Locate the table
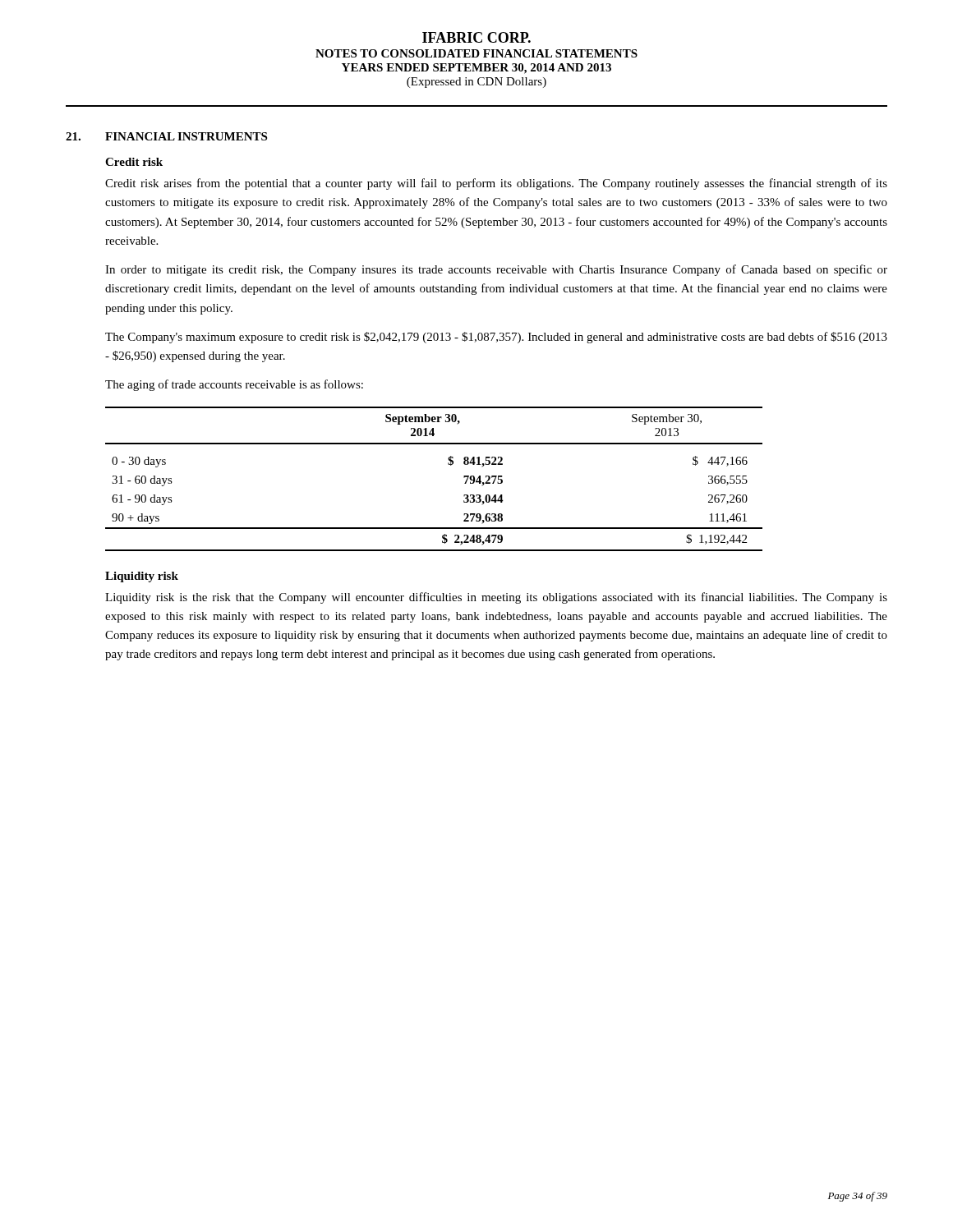The image size is (953, 1232). pyautogui.click(x=496, y=478)
